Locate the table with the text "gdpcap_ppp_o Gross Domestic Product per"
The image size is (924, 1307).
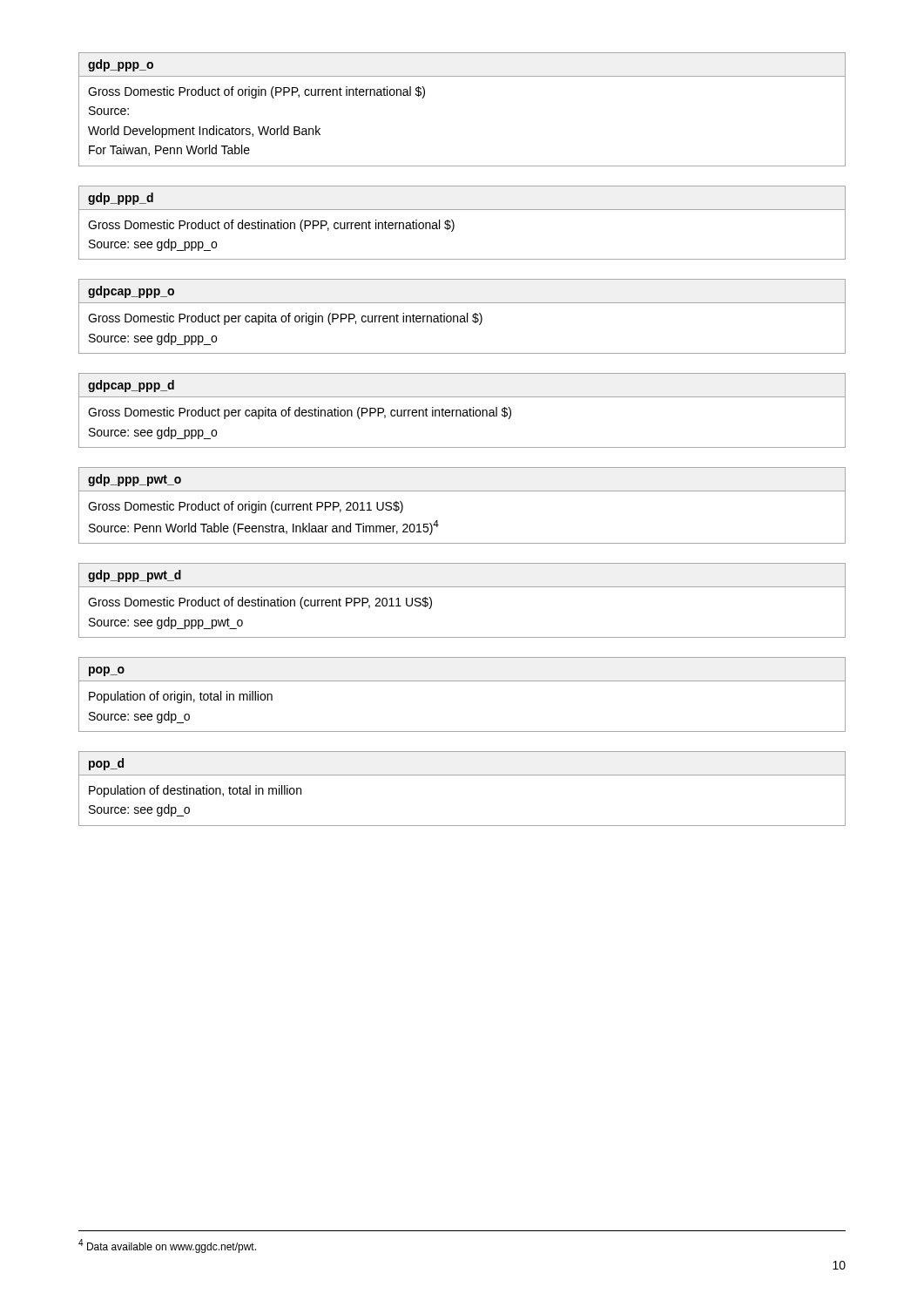click(462, 317)
